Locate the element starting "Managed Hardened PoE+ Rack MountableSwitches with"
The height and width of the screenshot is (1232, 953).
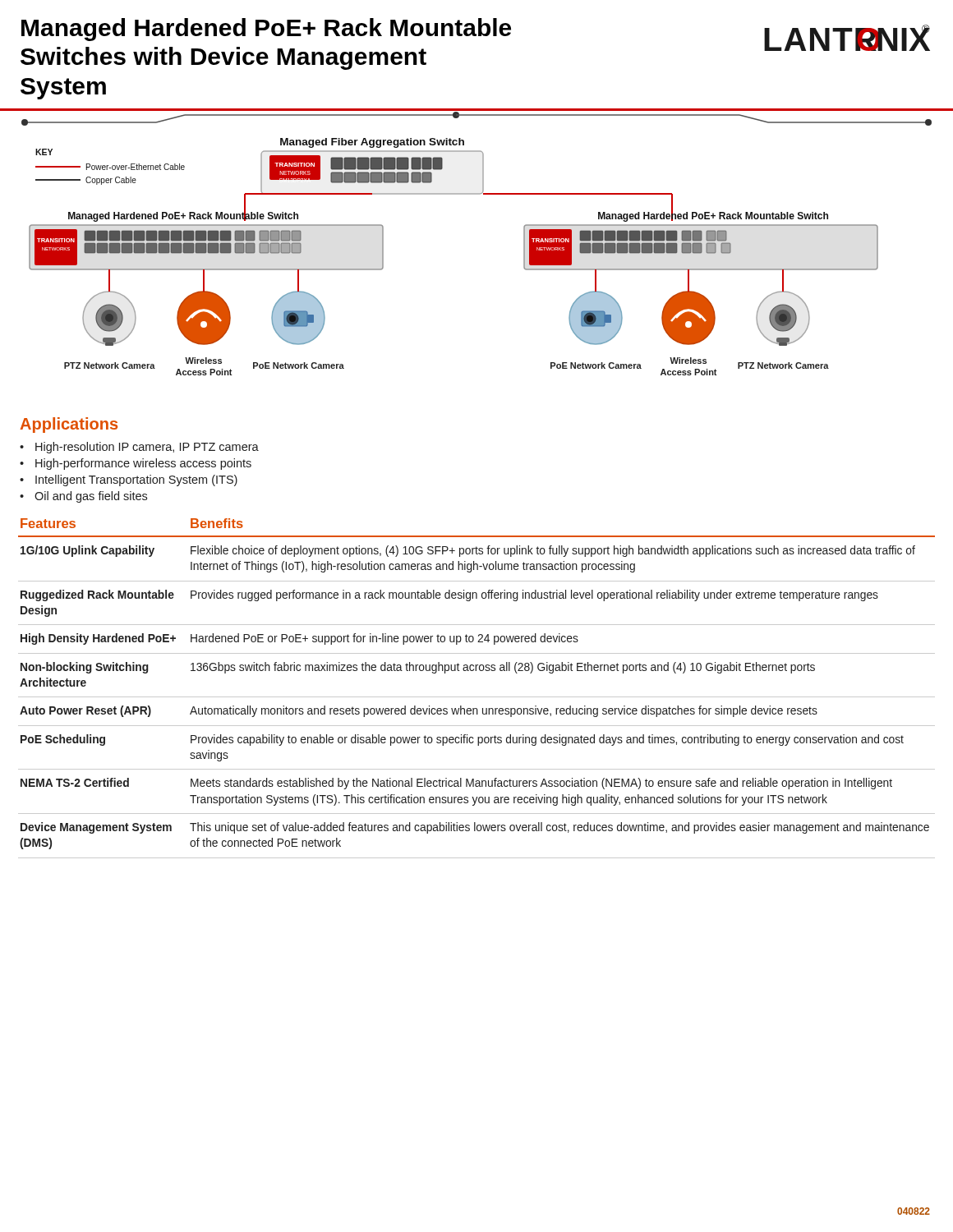pyautogui.click(x=266, y=57)
